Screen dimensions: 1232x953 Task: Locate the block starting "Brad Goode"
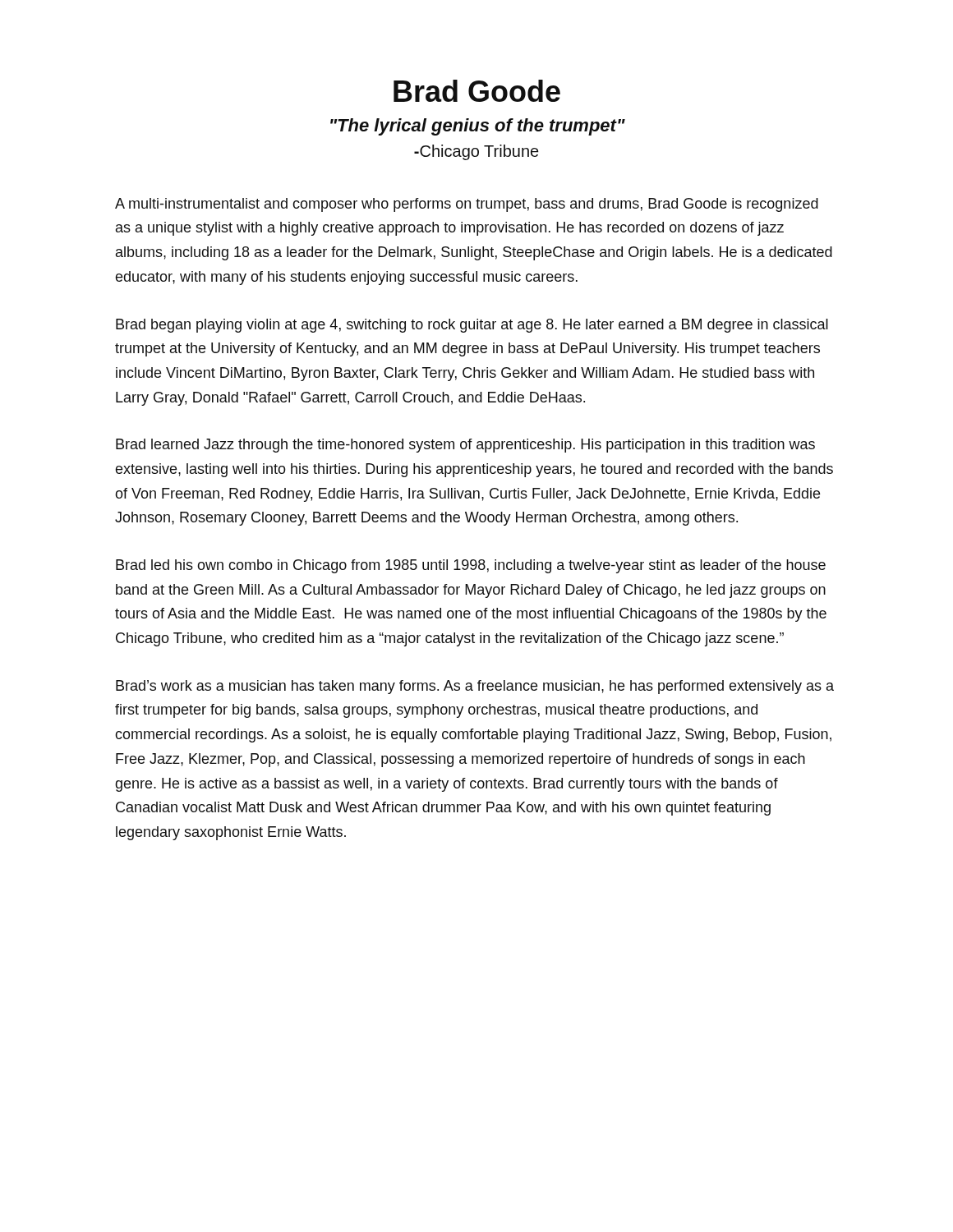(x=476, y=92)
